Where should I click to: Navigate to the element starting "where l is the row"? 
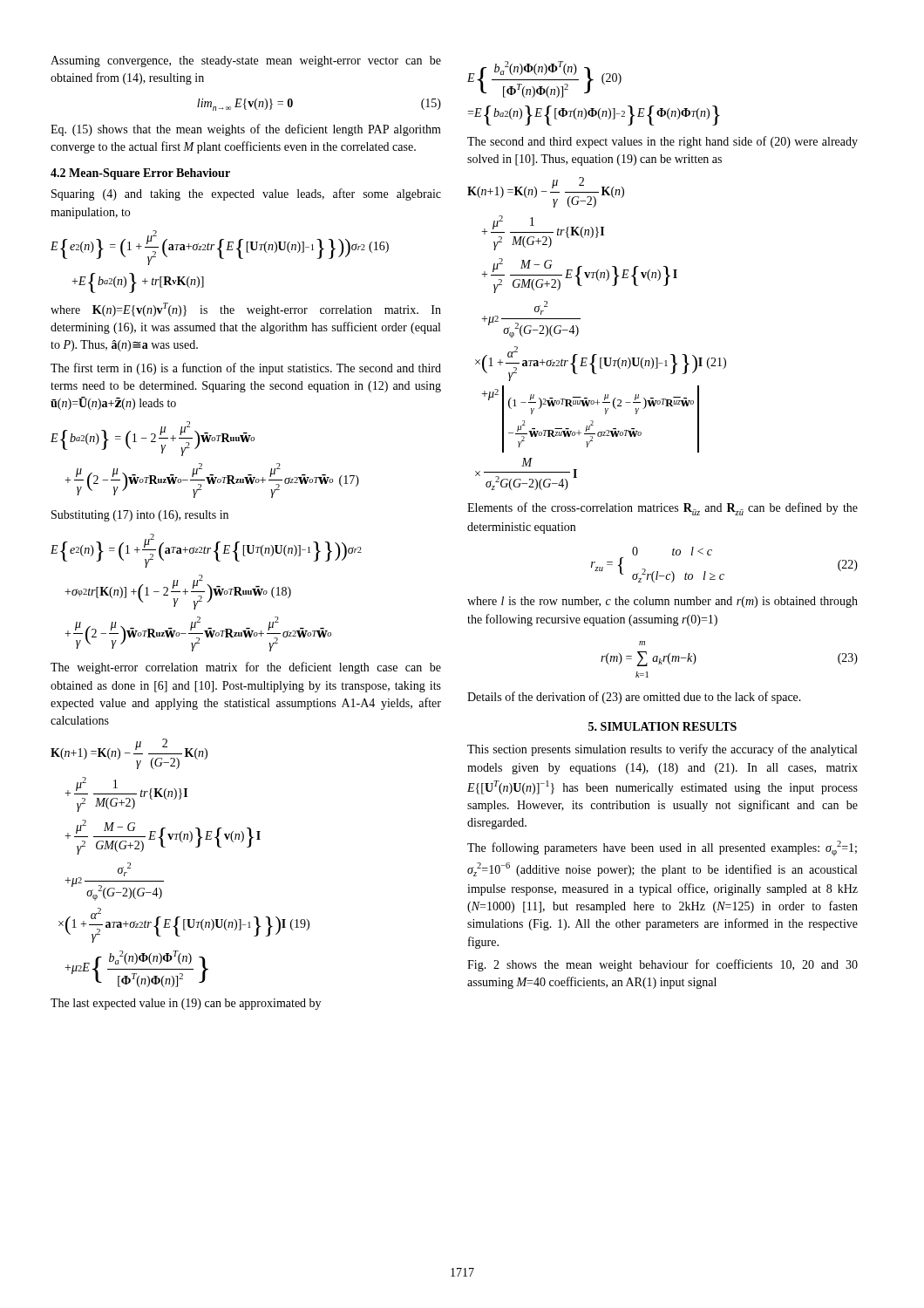coord(663,610)
